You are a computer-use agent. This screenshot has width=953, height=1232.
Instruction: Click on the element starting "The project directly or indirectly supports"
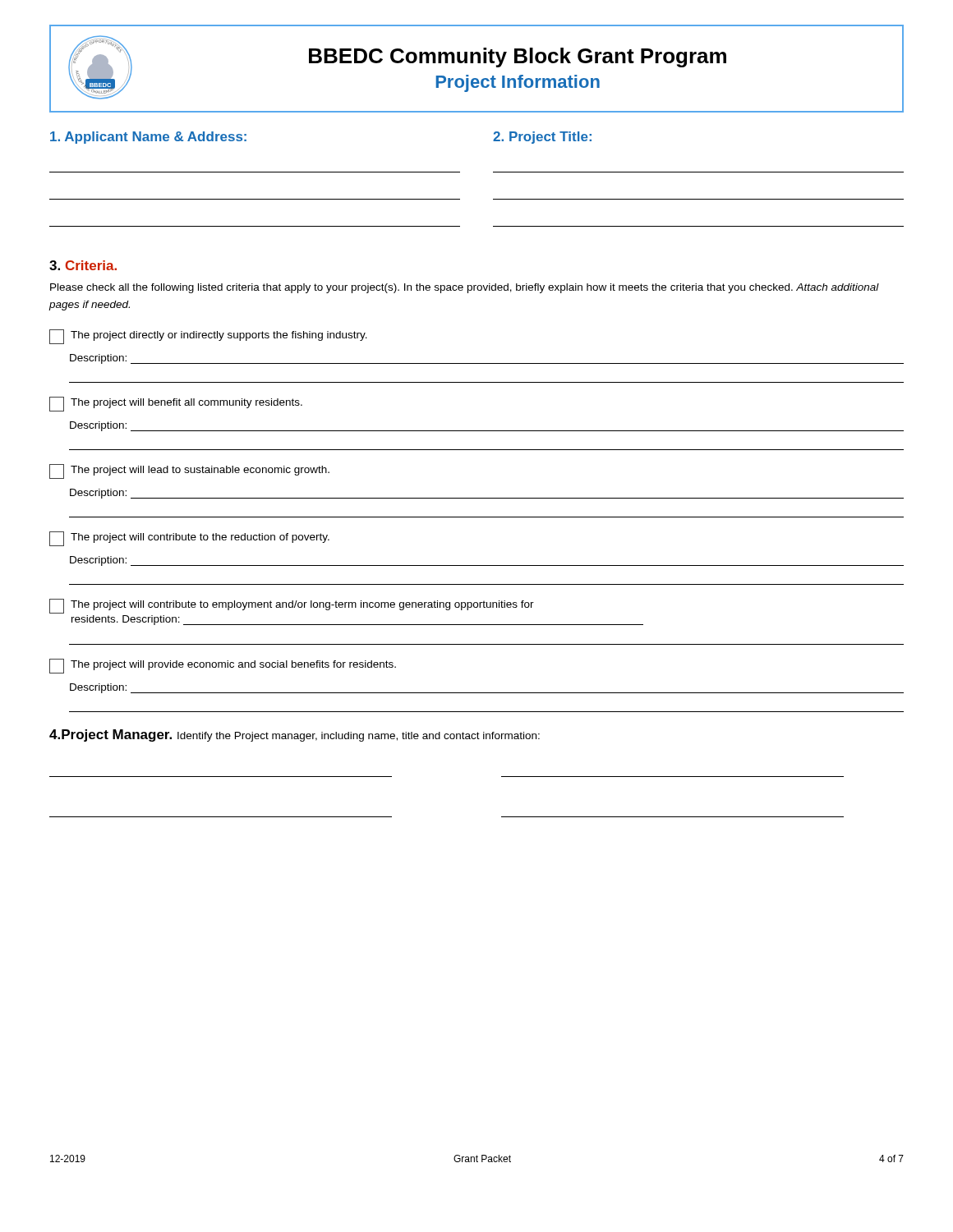point(476,356)
